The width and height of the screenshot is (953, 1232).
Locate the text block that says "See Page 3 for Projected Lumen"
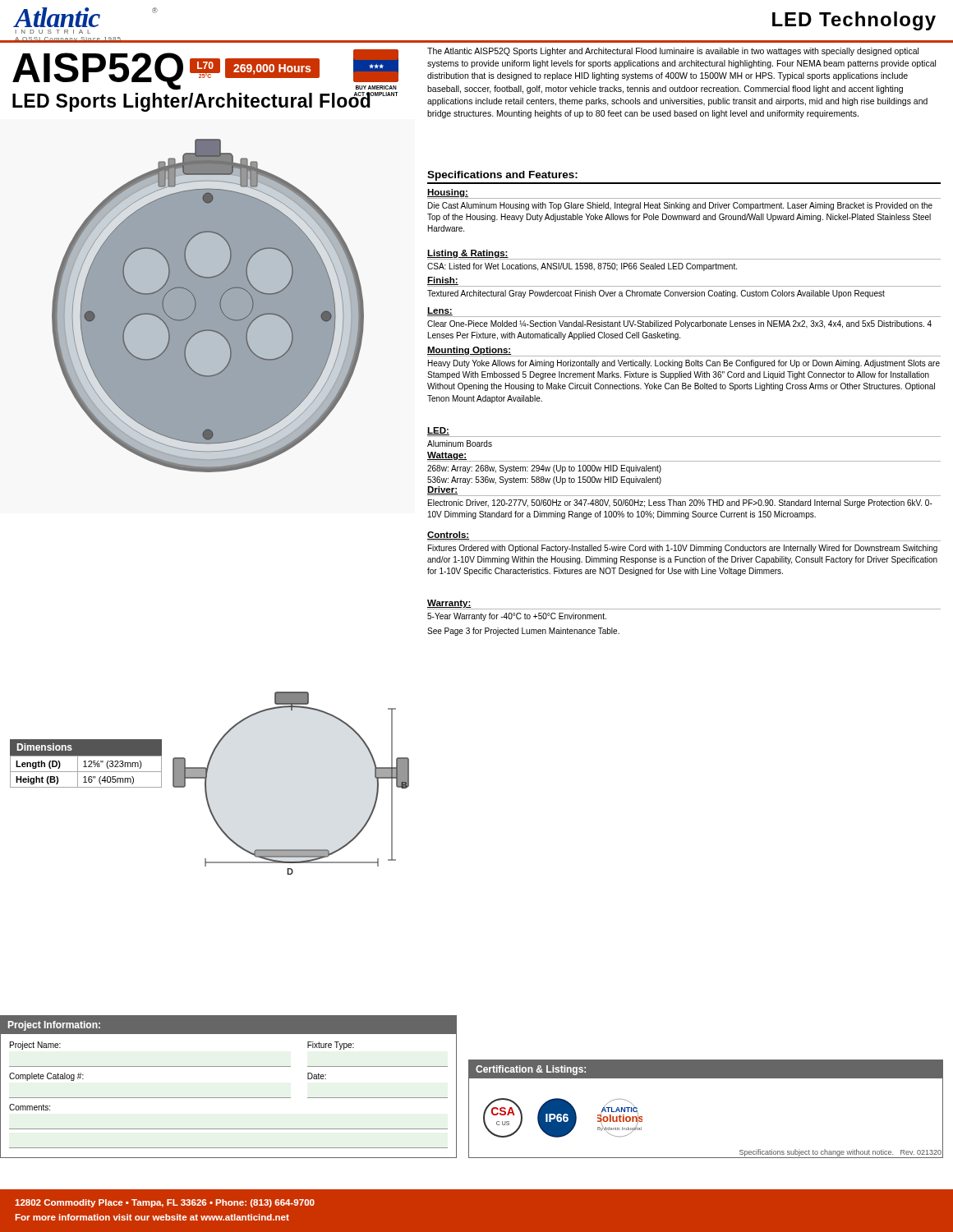(524, 631)
